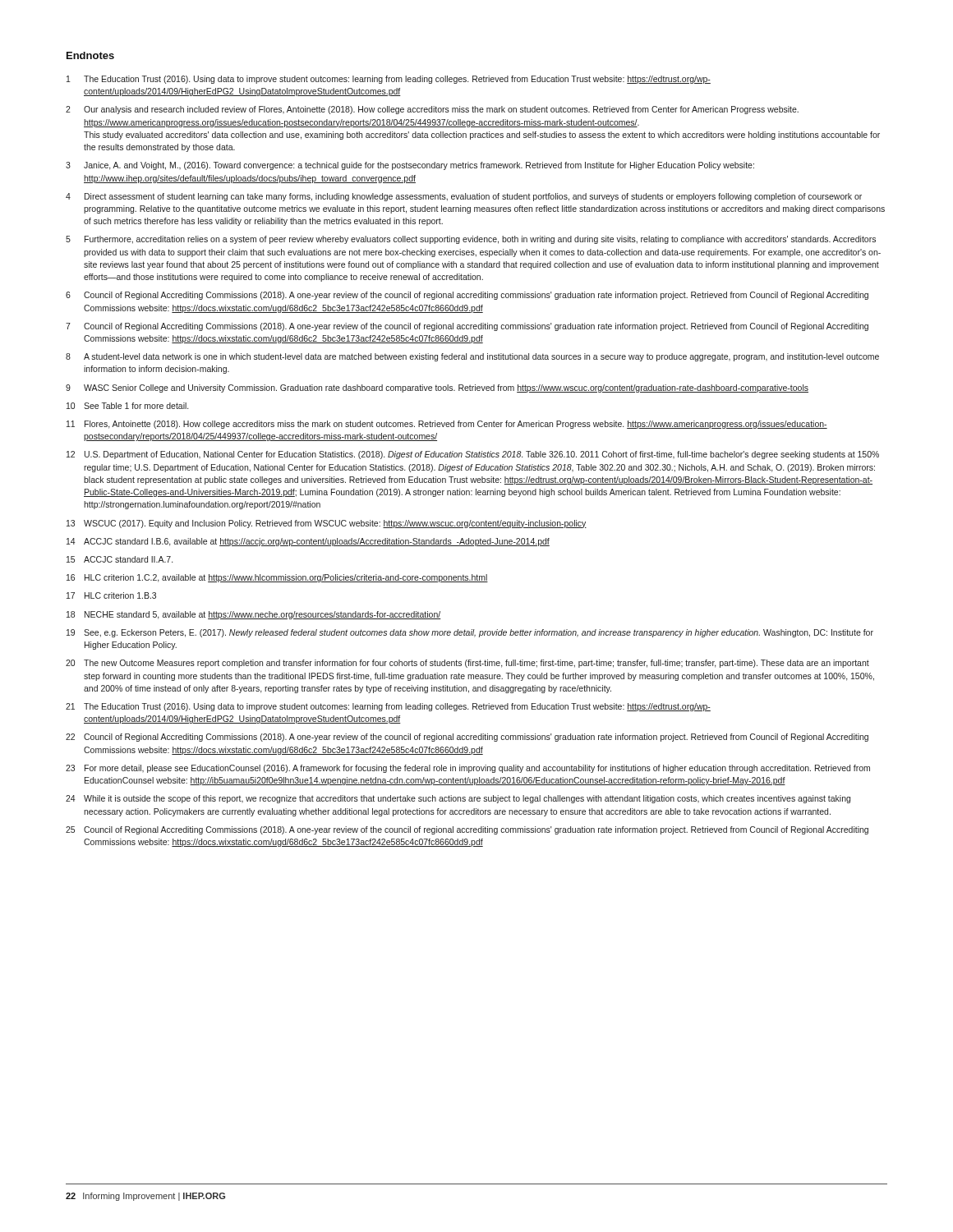
Task: Find the list item containing "24 While it is outside the scope"
Action: click(476, 805)
